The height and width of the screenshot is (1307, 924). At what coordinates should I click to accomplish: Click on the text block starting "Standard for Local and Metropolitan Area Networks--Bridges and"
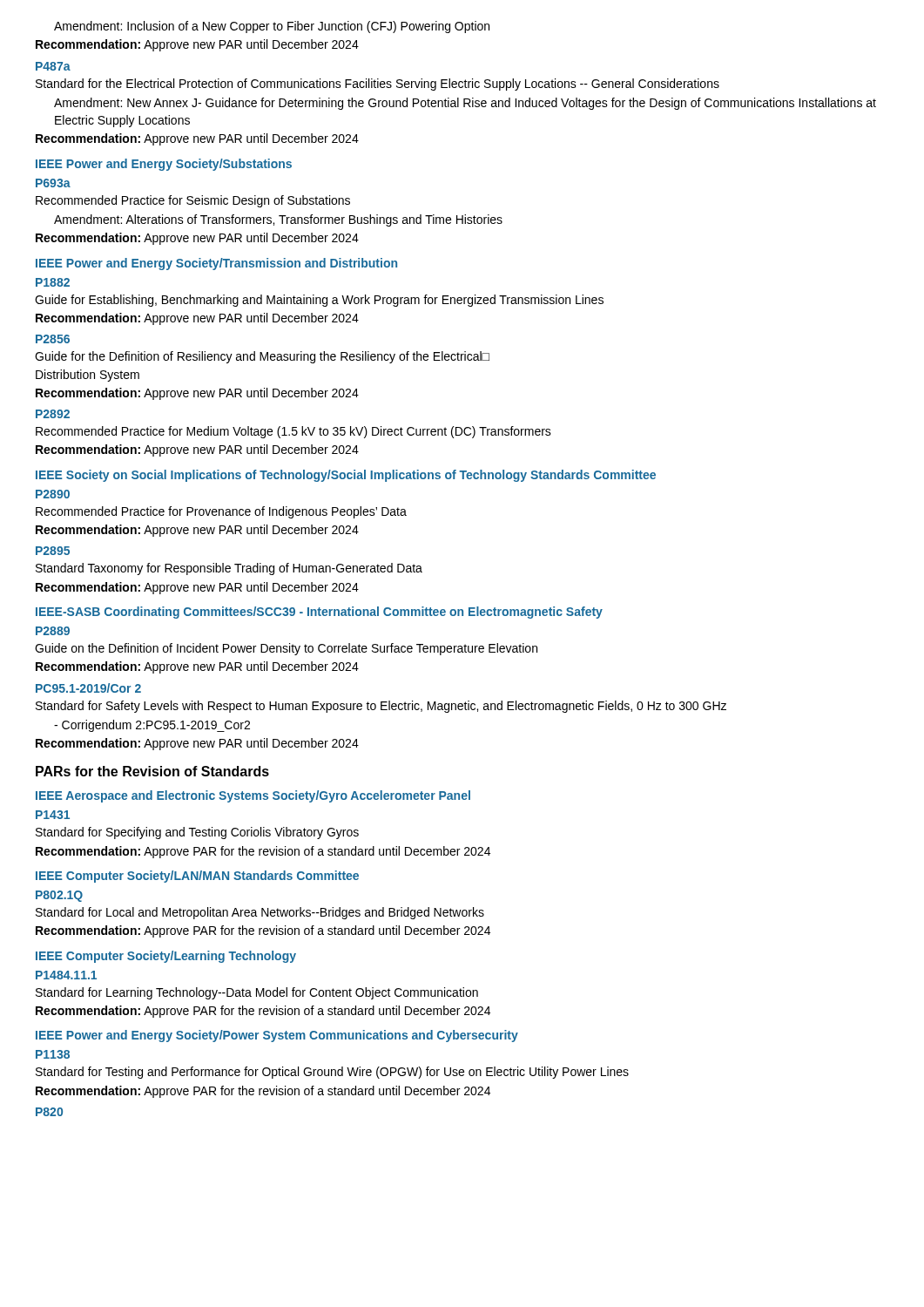coord(260,912)
